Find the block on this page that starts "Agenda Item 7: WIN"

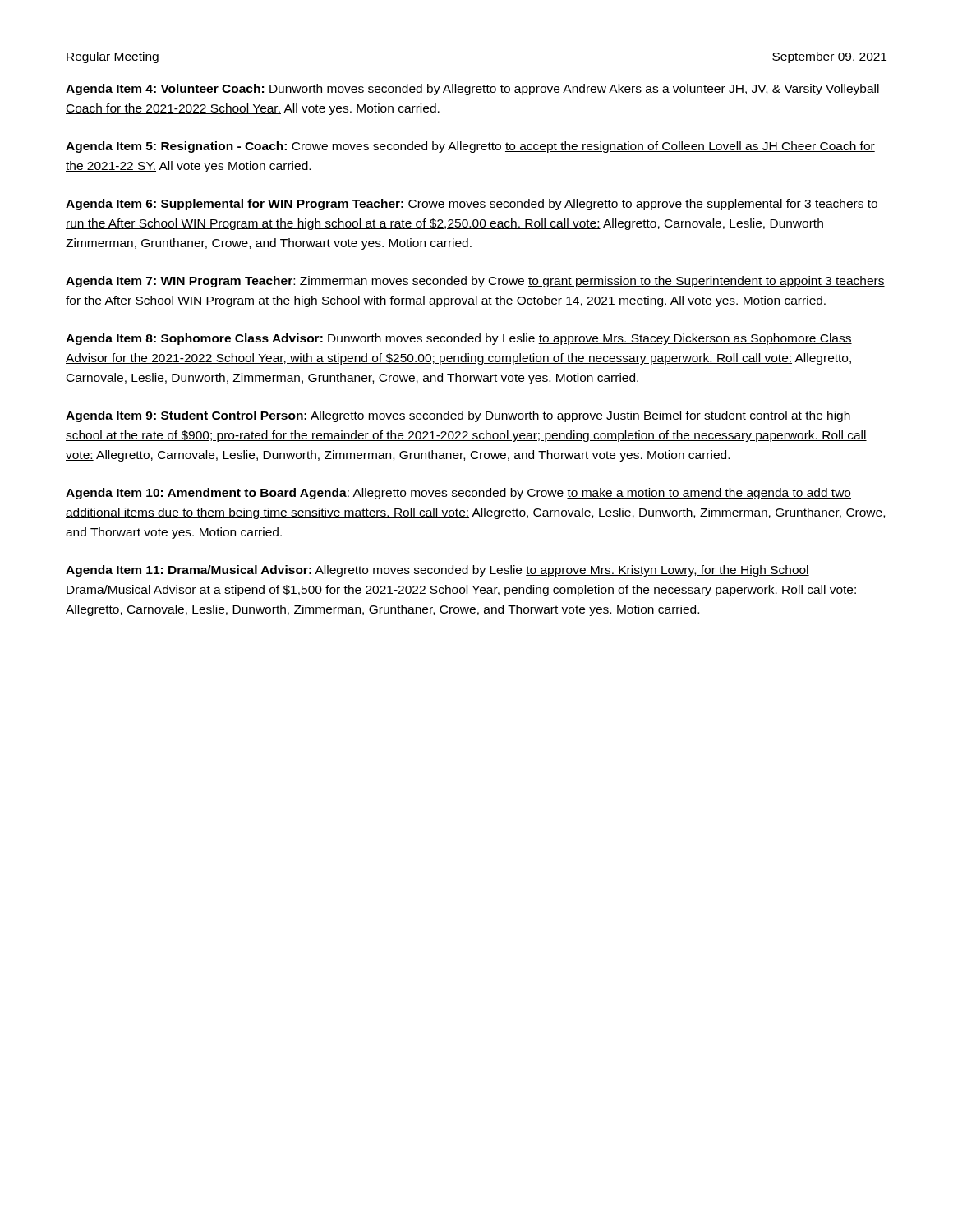475,290
